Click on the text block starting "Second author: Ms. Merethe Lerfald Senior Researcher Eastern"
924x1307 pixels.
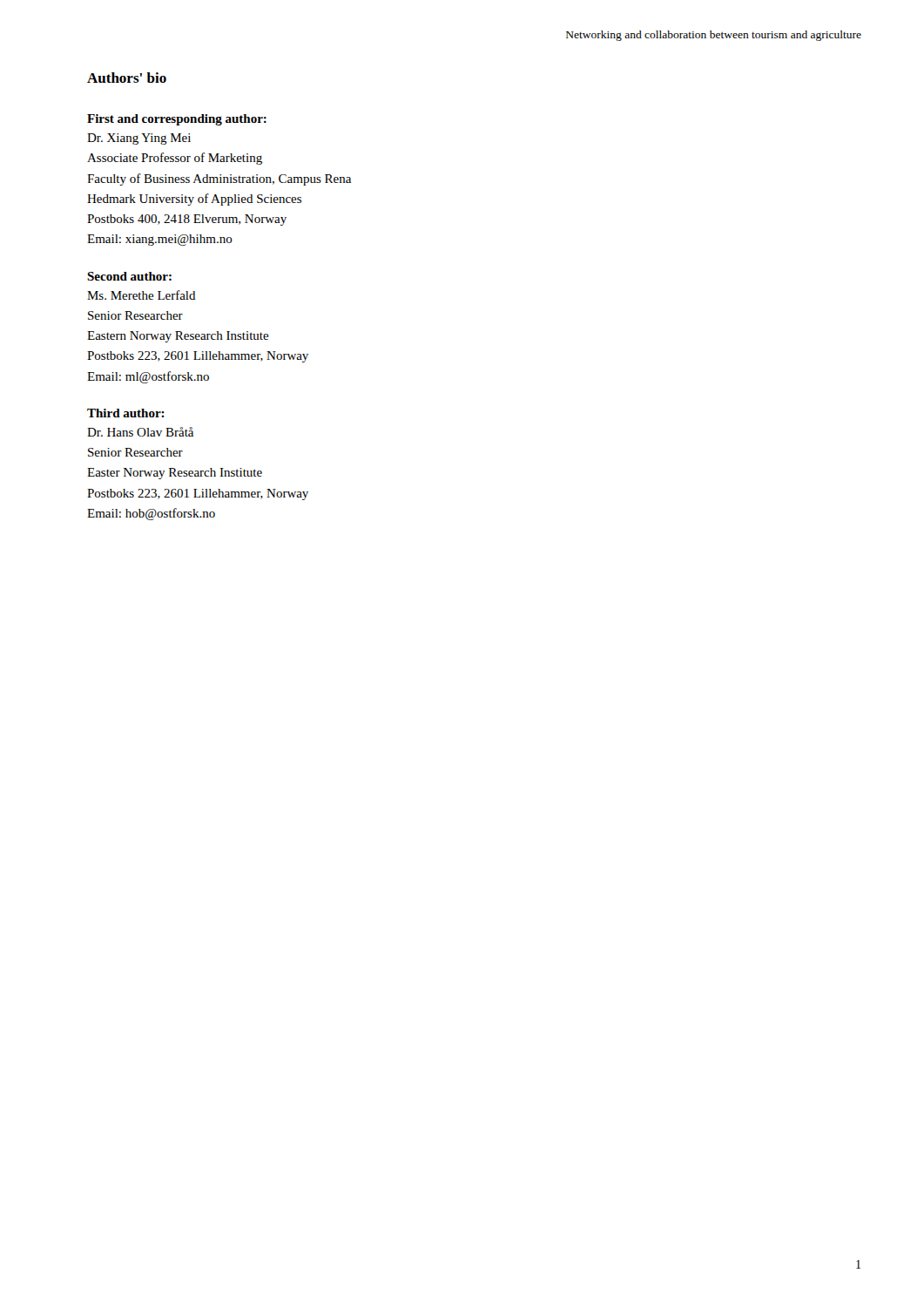click(129, 276)
